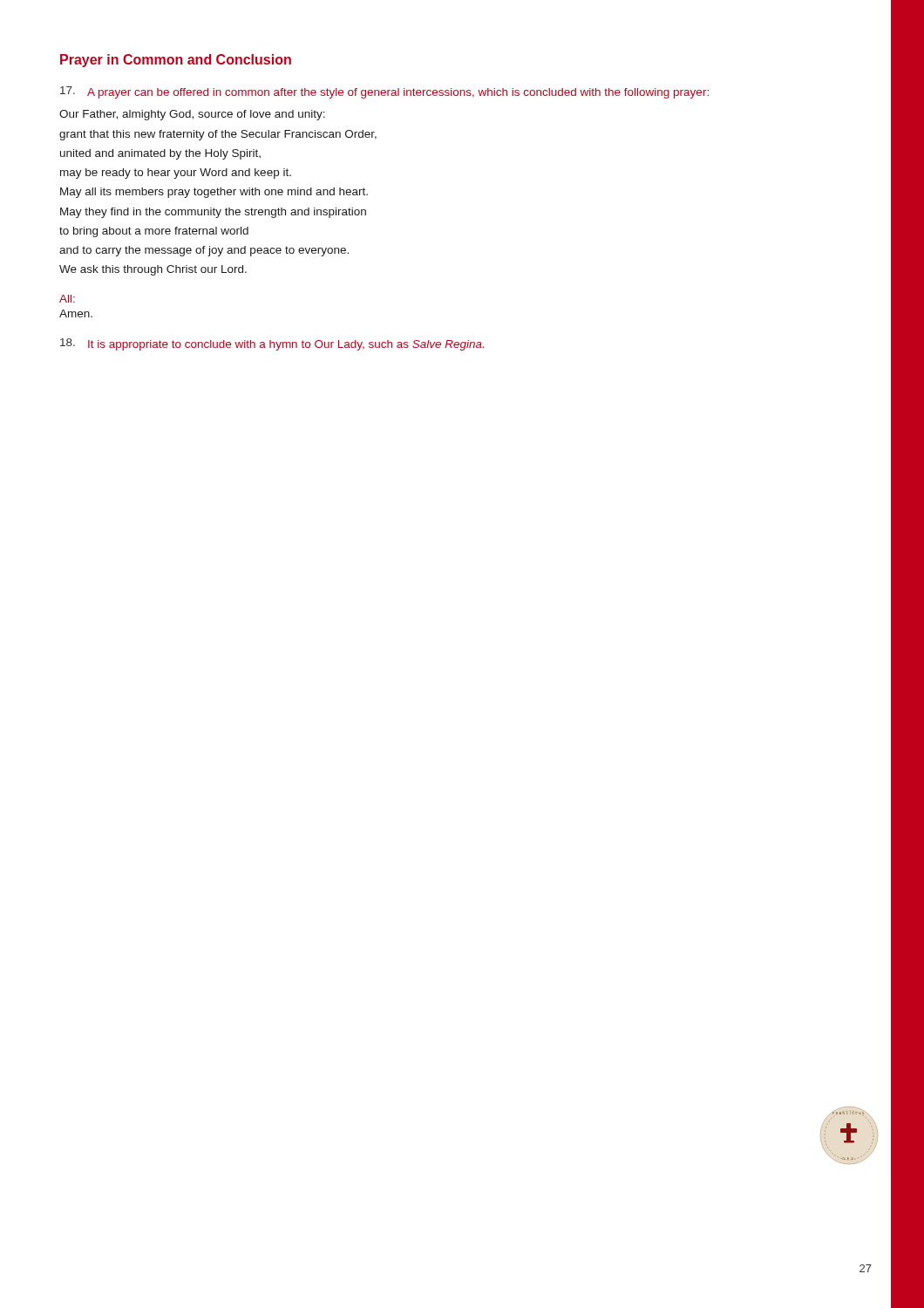The width and height of the screenshot is (924, 1308).
Task: Click on the logo
Action: click(849, 1137)
